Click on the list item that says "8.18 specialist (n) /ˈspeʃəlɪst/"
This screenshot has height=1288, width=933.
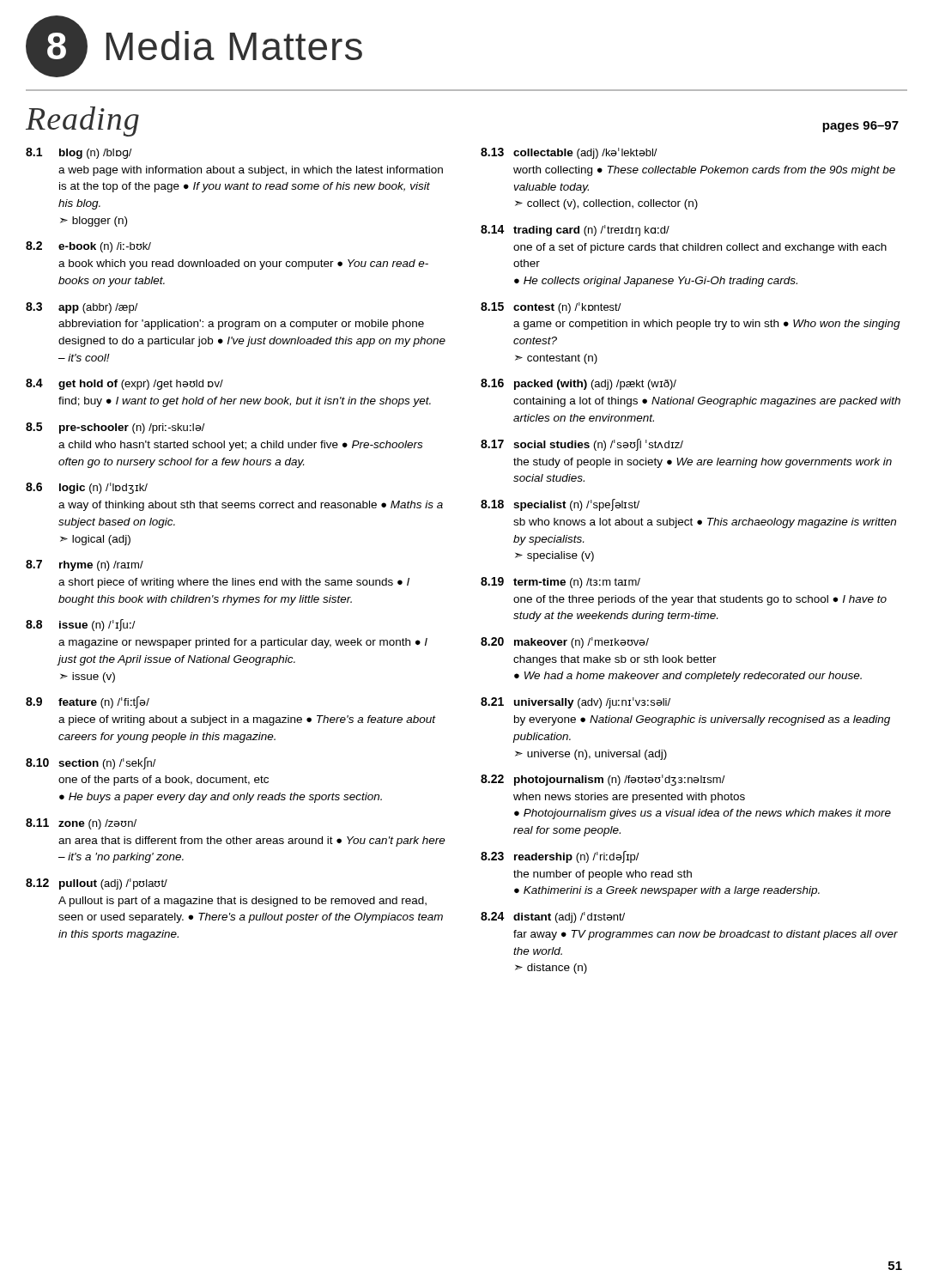tap(691, 530)
